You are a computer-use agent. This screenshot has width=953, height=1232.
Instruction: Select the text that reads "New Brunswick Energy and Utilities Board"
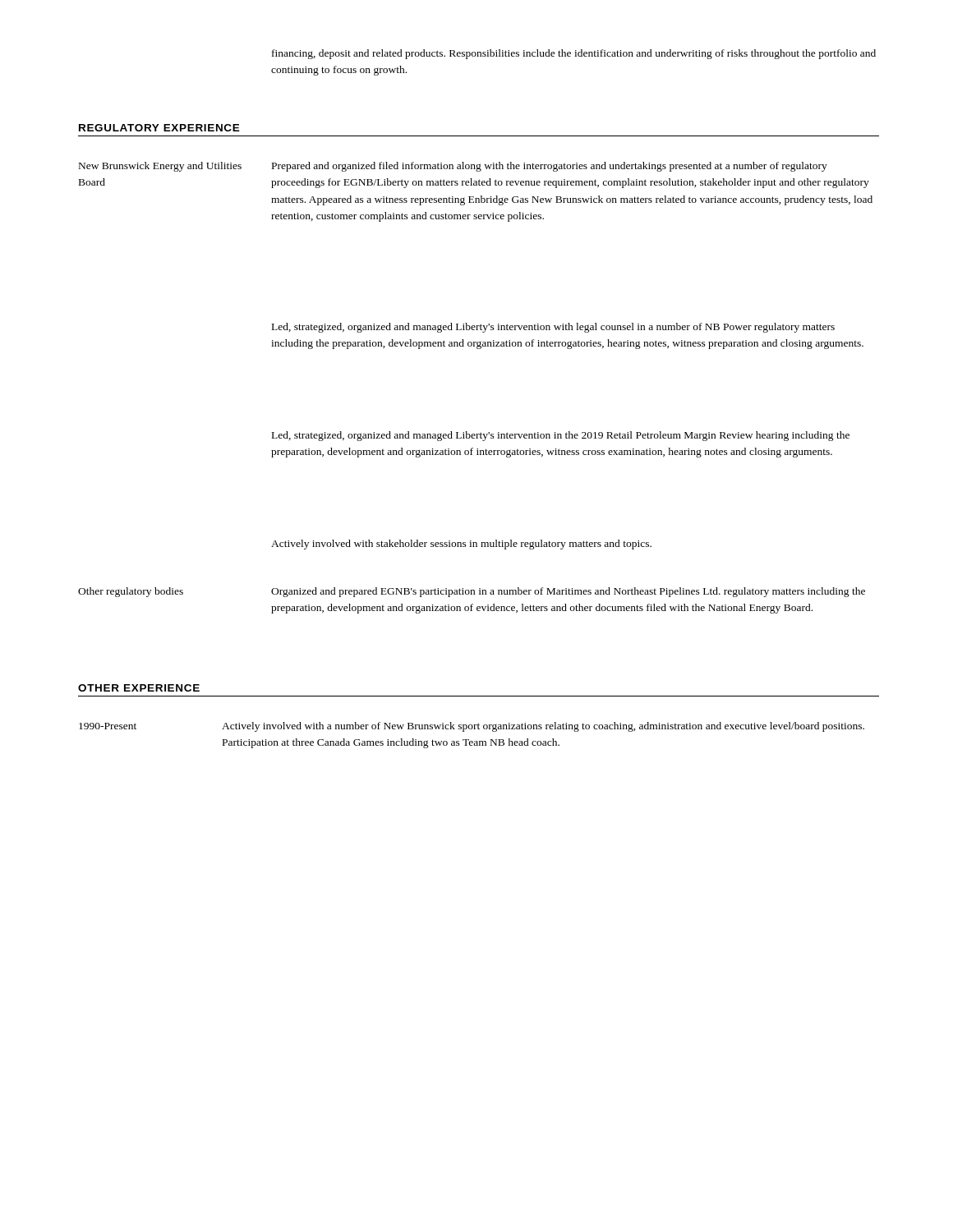tap(160, 174)
